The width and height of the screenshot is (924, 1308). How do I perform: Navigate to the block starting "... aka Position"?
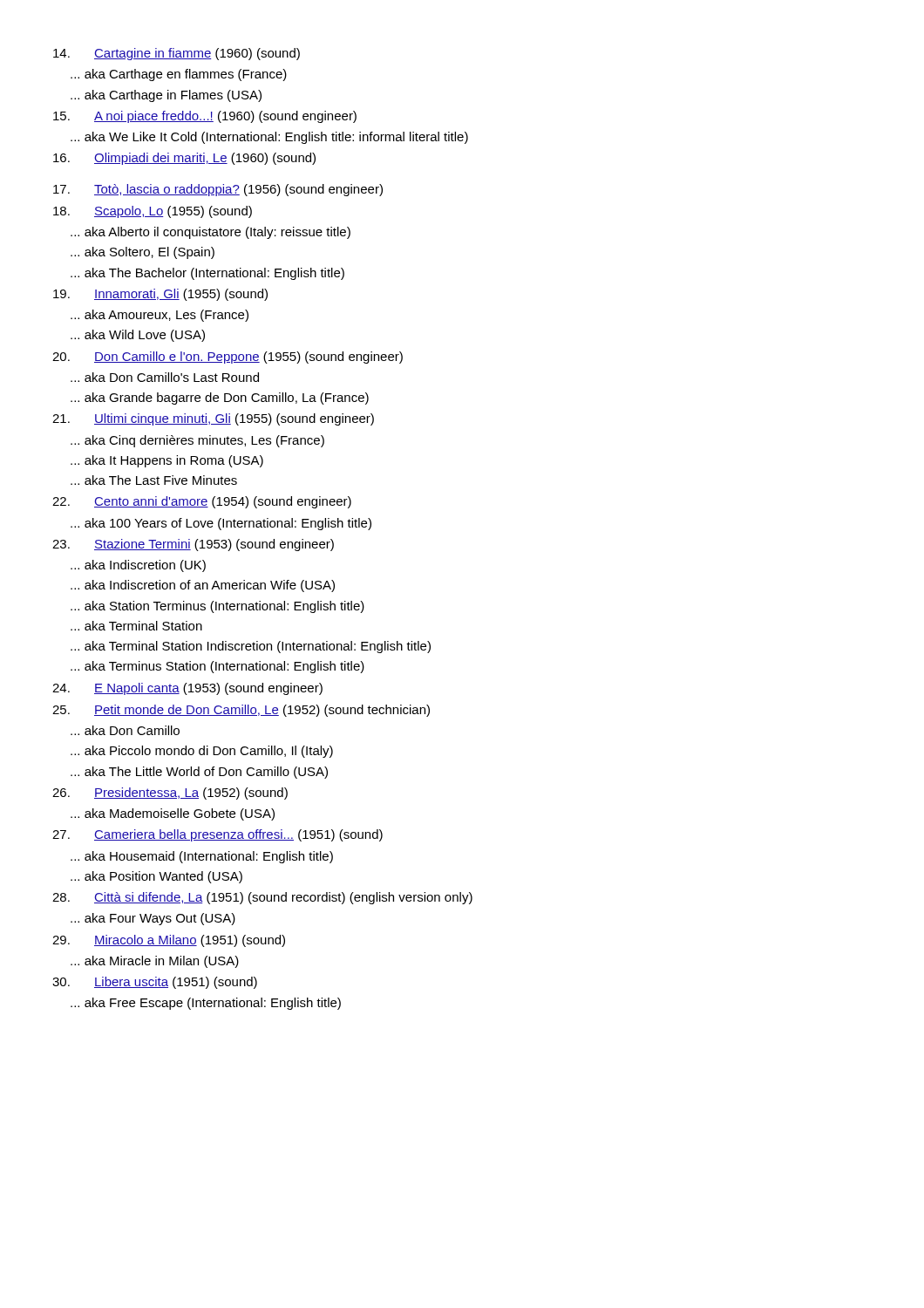(156, 876)
